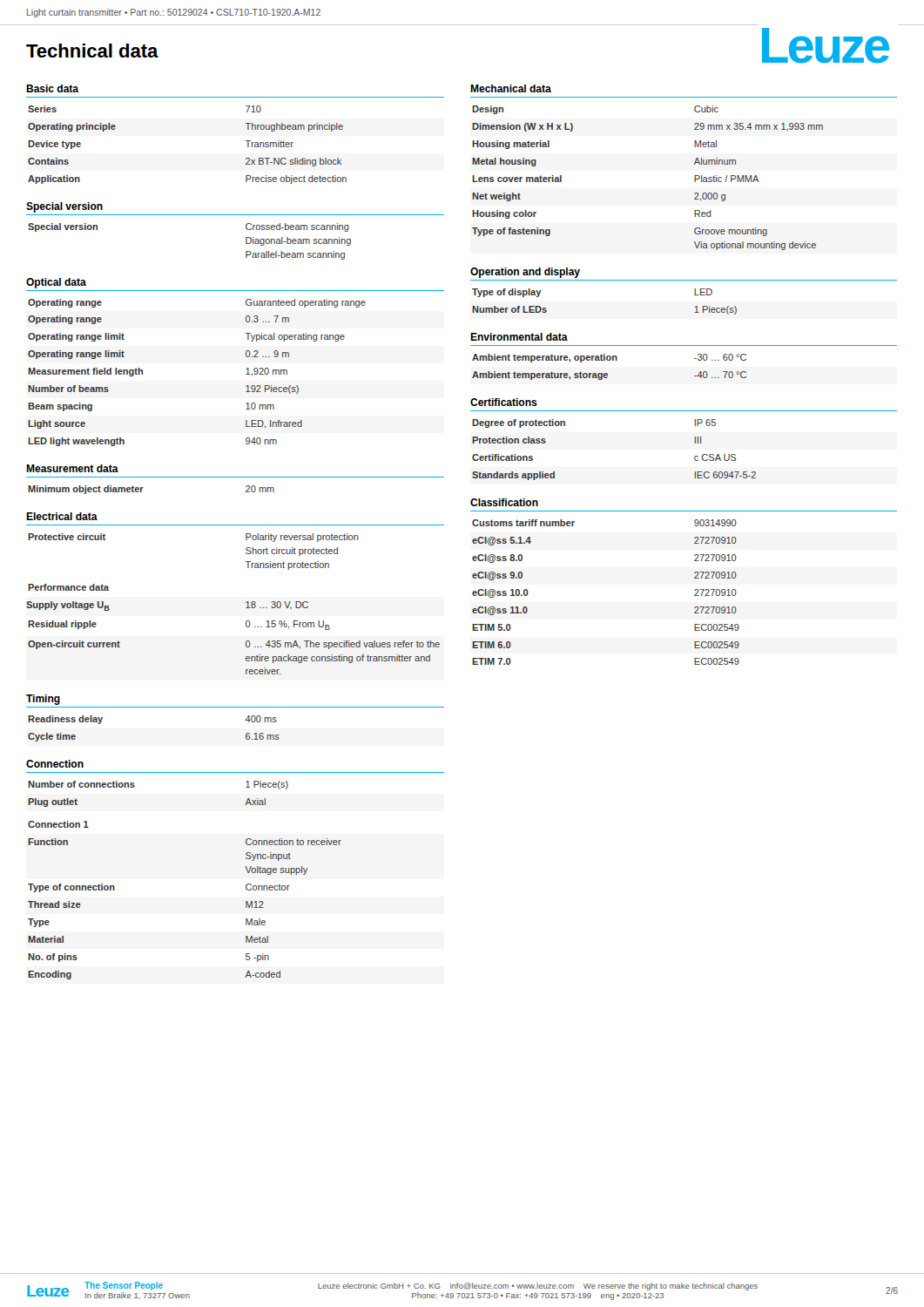Locate the table with the text "Performance data"
The width and height of the screenshot is (924, 1307).
235,630
